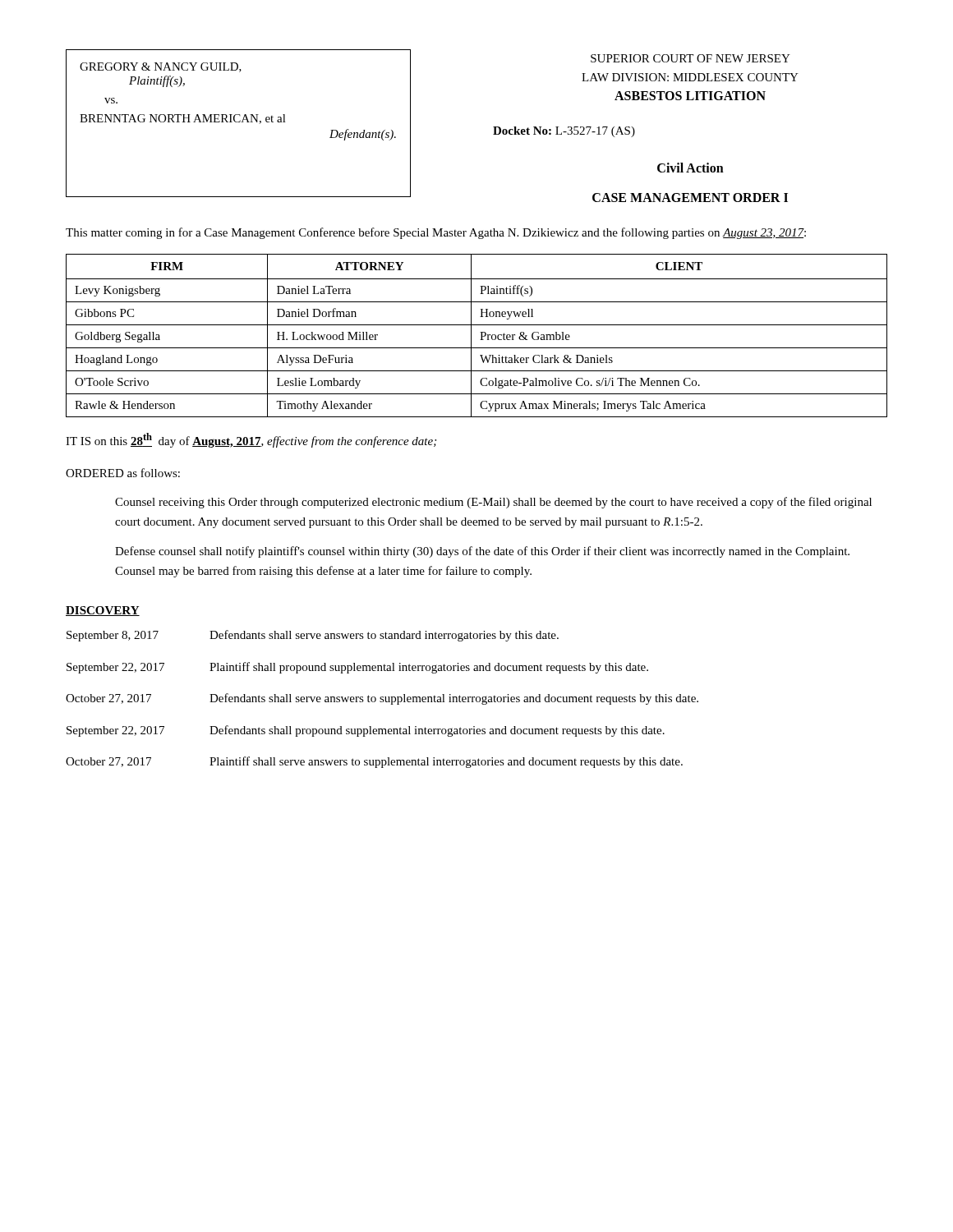This screenshot has height=1232, width=953.
Task: Click the title
Action: (x=690, y=198)
